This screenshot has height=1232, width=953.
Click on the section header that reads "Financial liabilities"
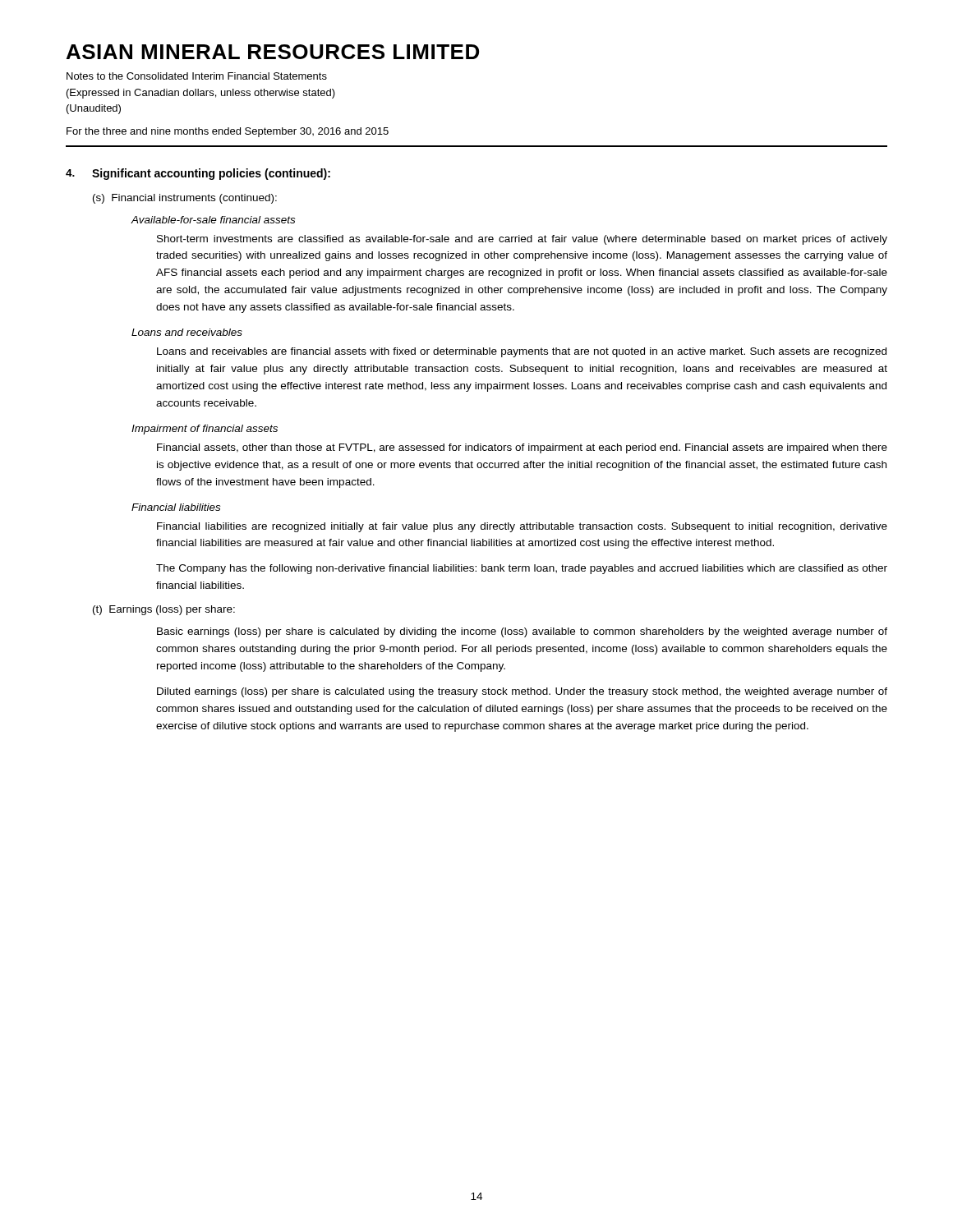tap(176, 507)
